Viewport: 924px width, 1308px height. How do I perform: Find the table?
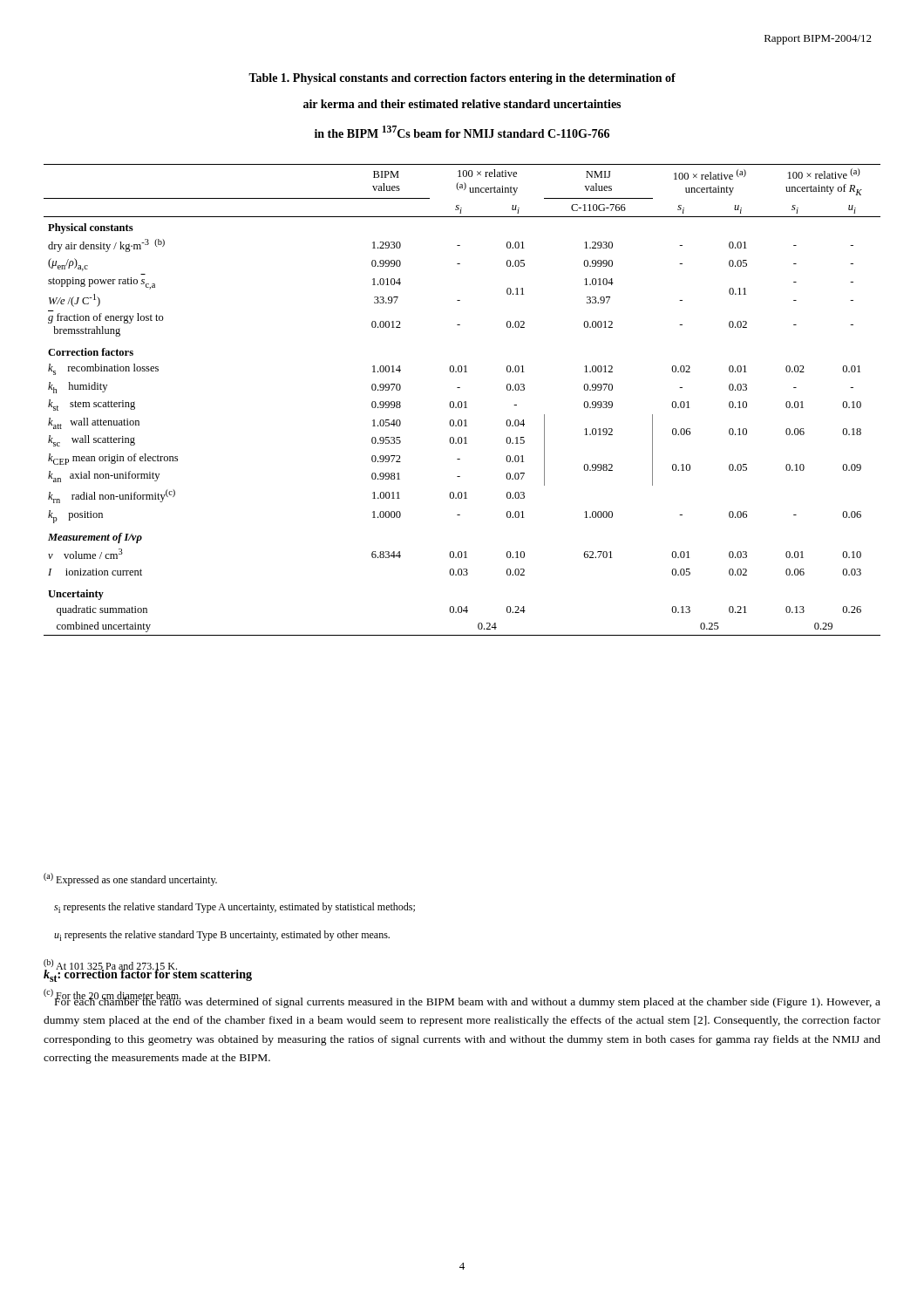click(462, 400)
